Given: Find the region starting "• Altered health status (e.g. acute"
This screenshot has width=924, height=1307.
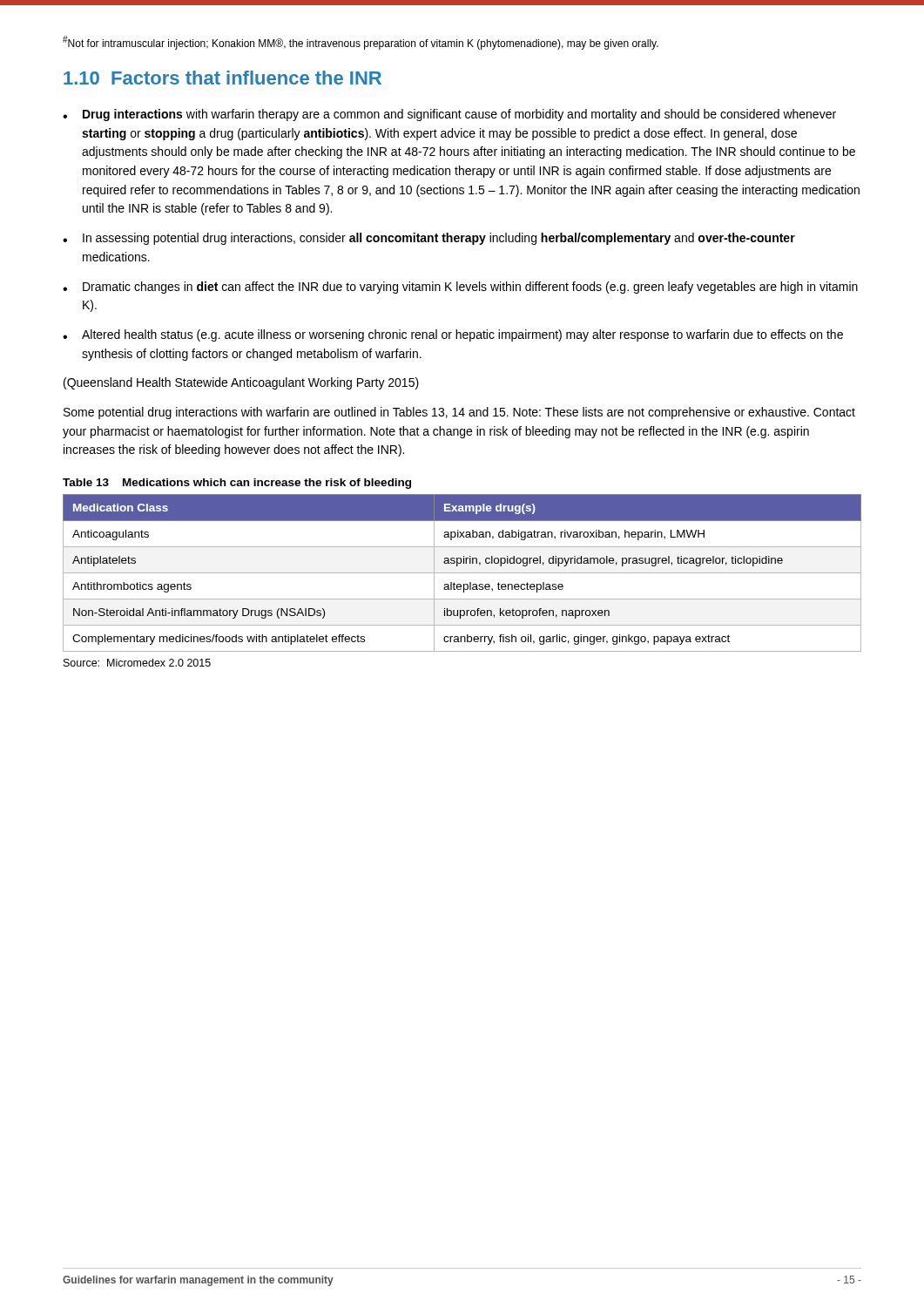Looking at the screenshot, I should point(462,345).
